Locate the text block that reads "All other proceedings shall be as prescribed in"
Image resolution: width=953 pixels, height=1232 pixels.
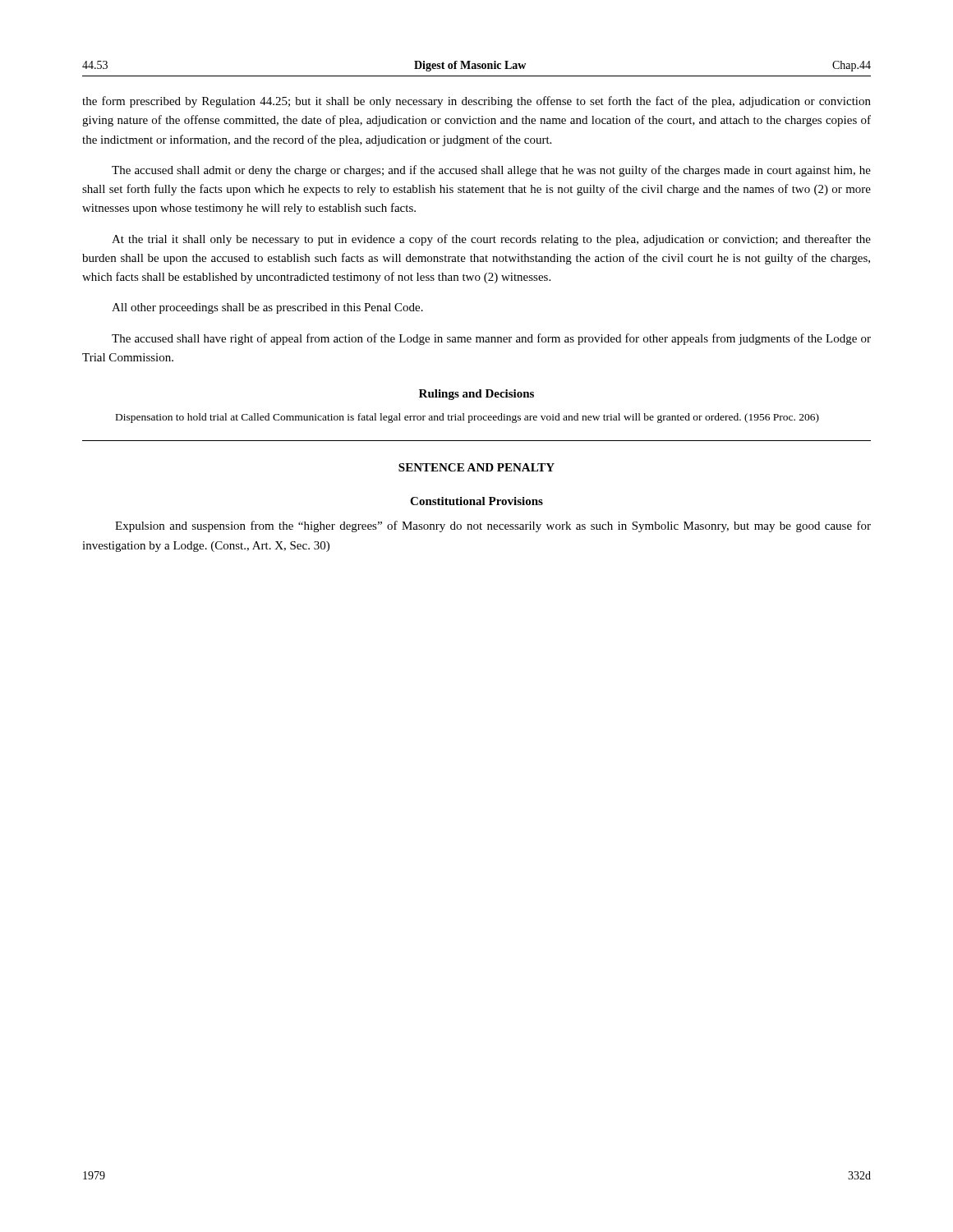coord(268,307)
